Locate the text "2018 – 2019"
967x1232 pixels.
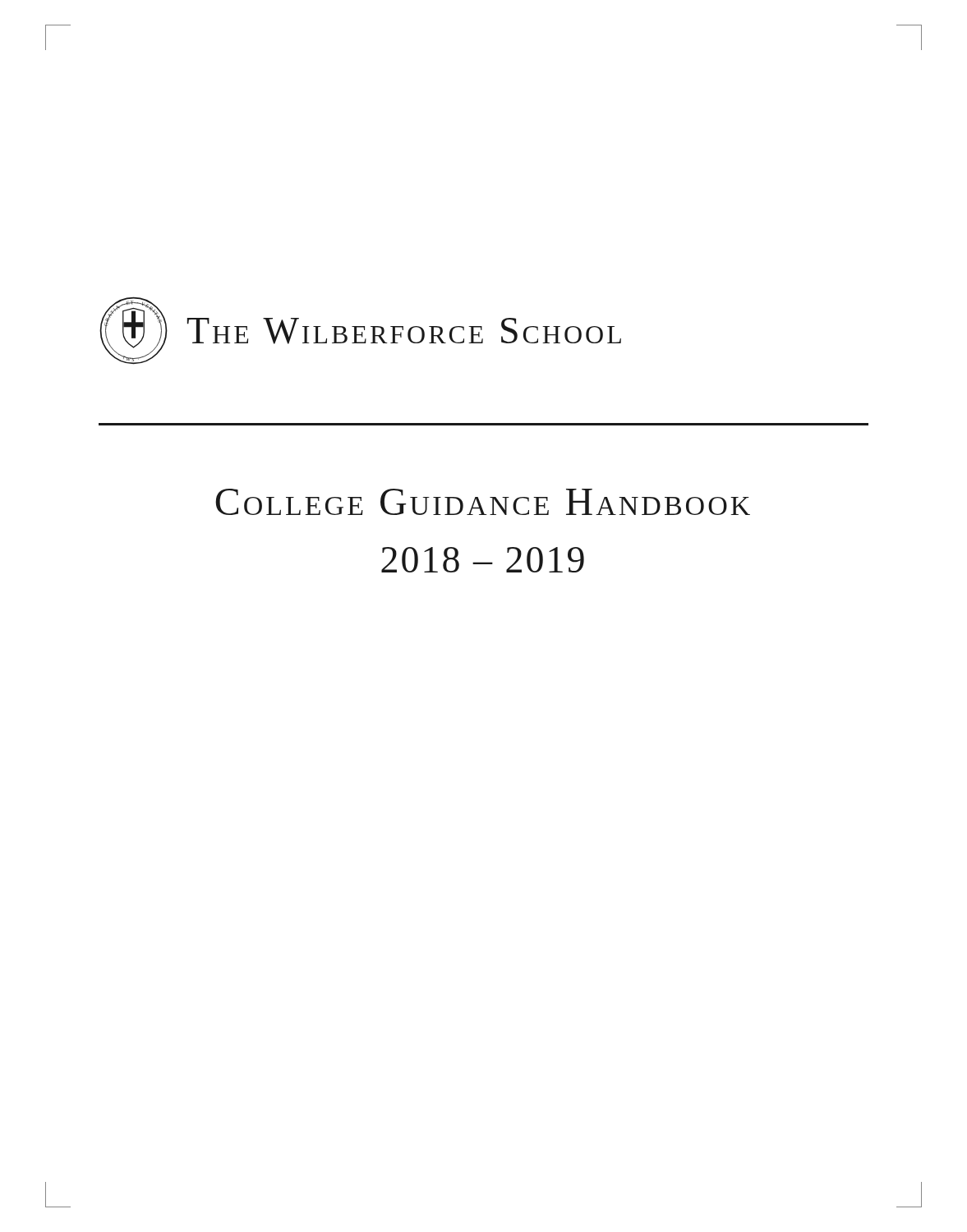484,560
